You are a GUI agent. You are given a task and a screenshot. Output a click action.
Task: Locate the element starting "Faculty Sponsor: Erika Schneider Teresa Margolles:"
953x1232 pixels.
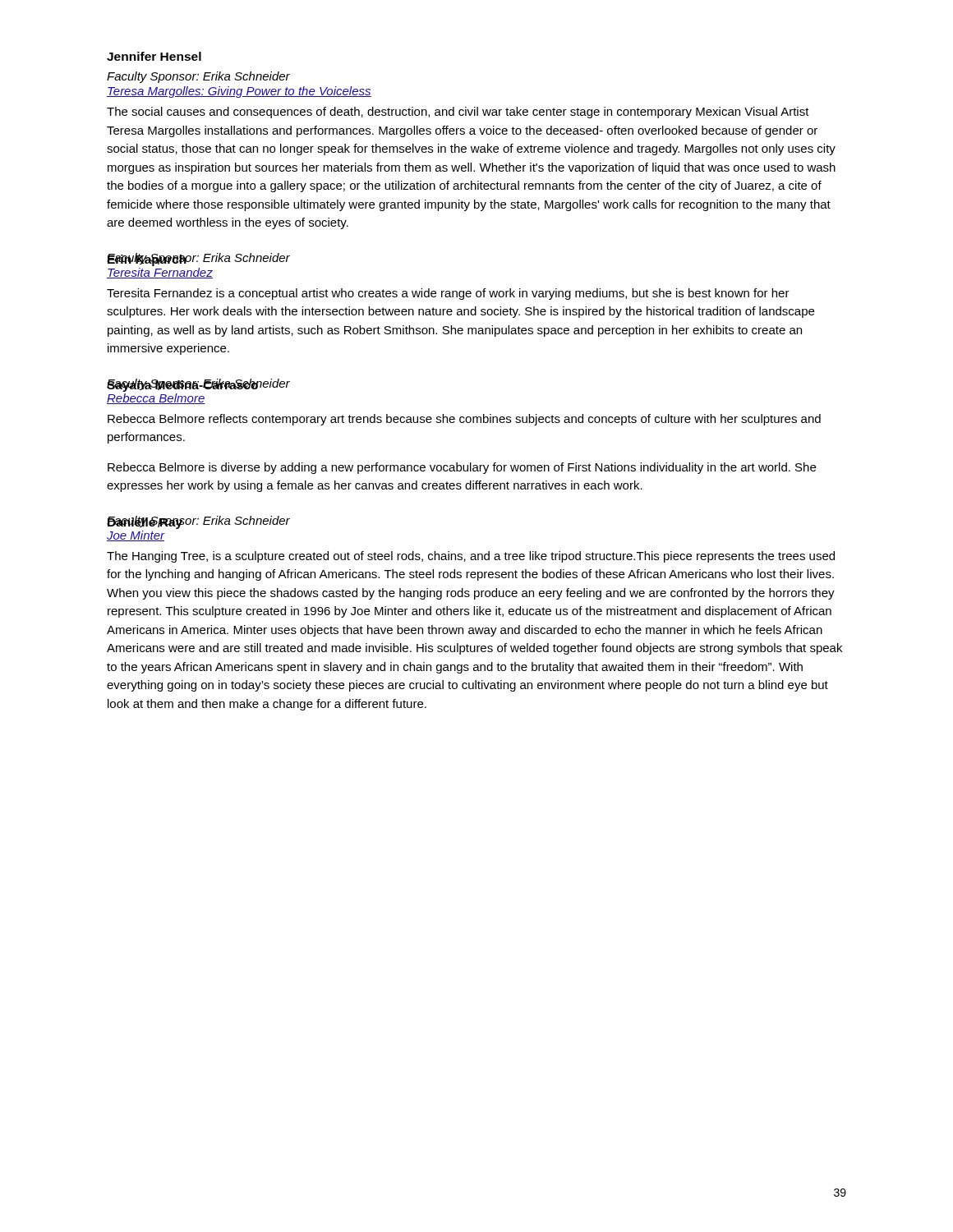pyautogui.click(x=476, y=150)
